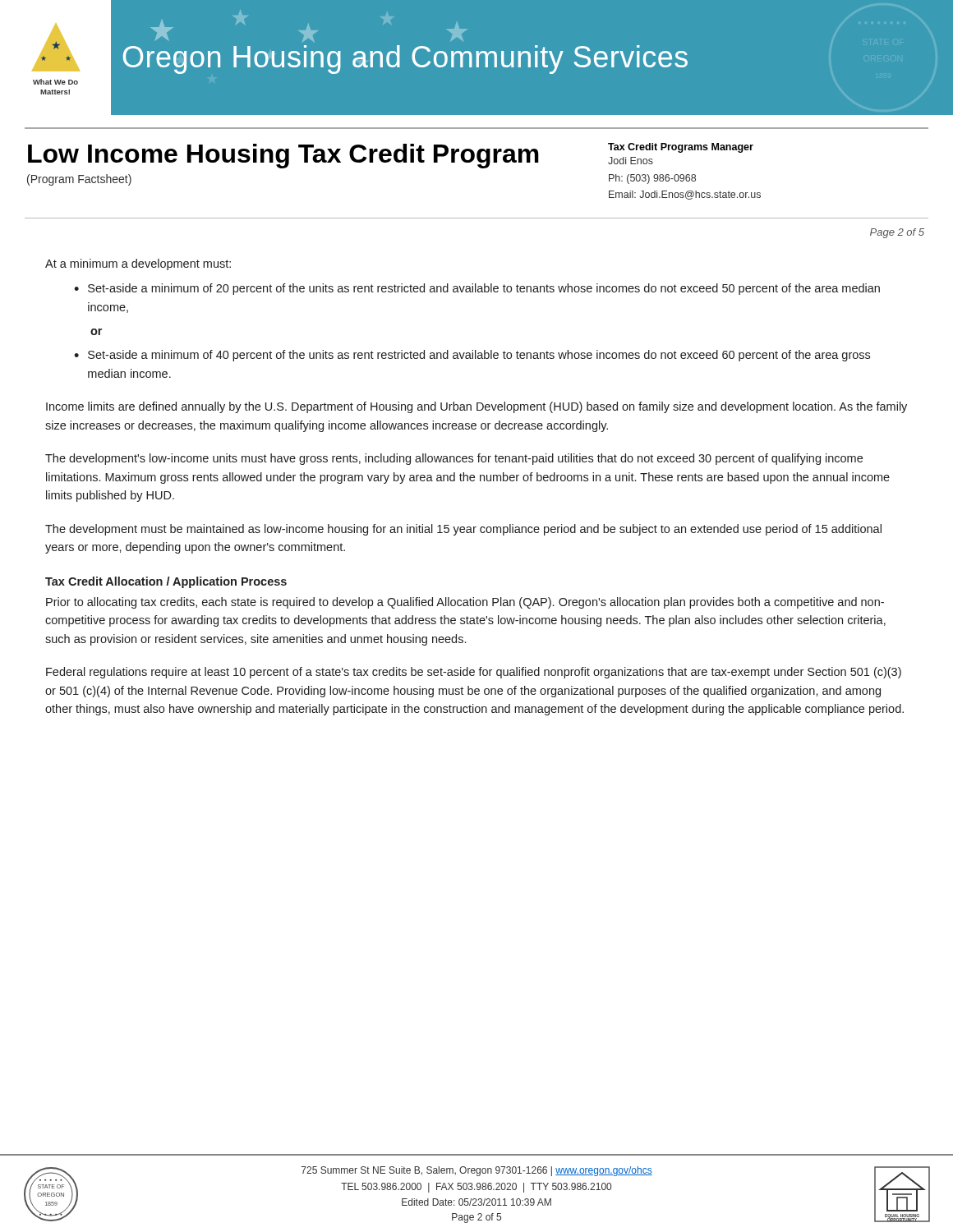Viewport: 953px width, 1232px height.
Task: Locate the passage starting "Income limits are defined"
Action: tap(476, 416)
